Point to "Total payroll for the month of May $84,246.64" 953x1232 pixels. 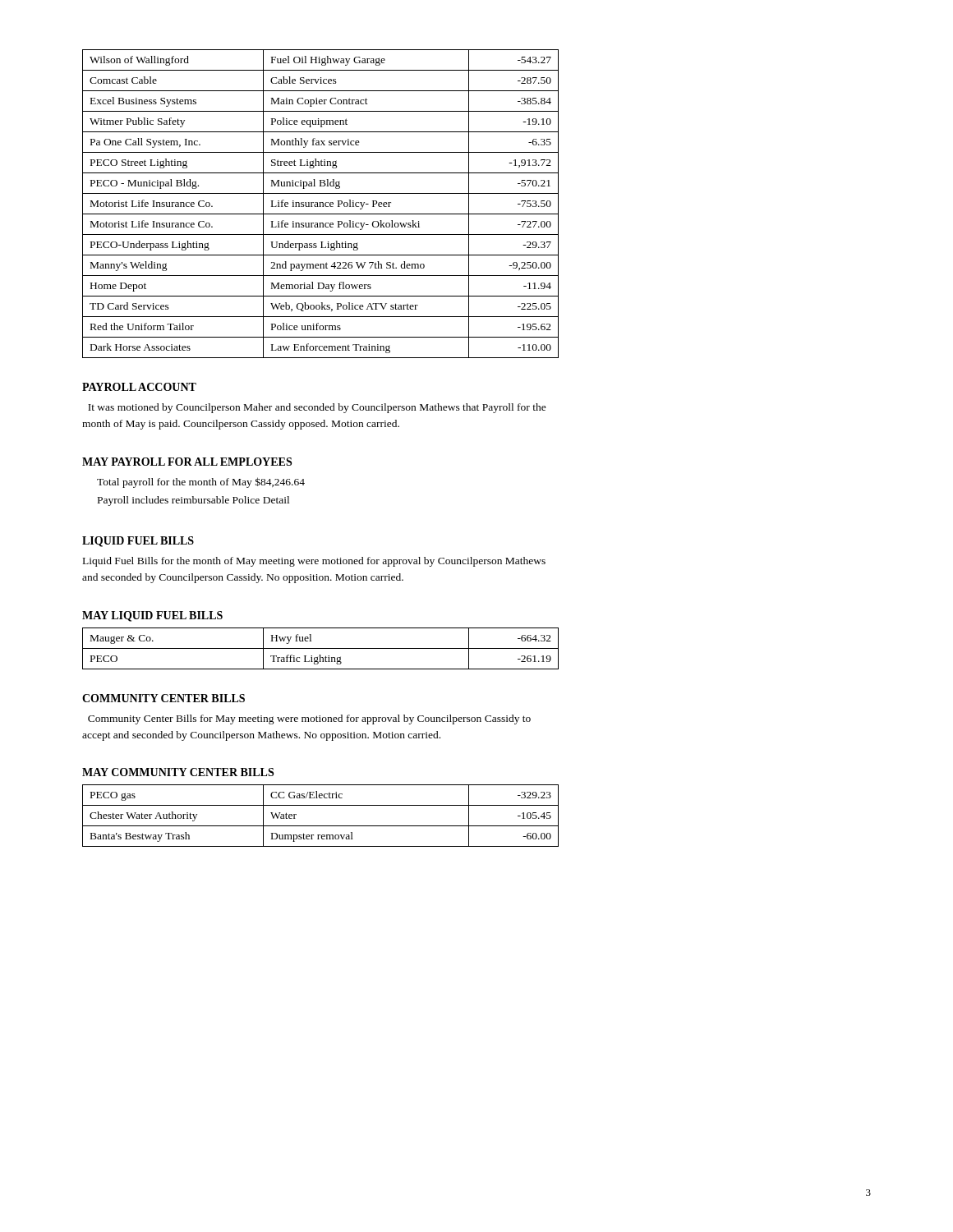coord(201,481)
